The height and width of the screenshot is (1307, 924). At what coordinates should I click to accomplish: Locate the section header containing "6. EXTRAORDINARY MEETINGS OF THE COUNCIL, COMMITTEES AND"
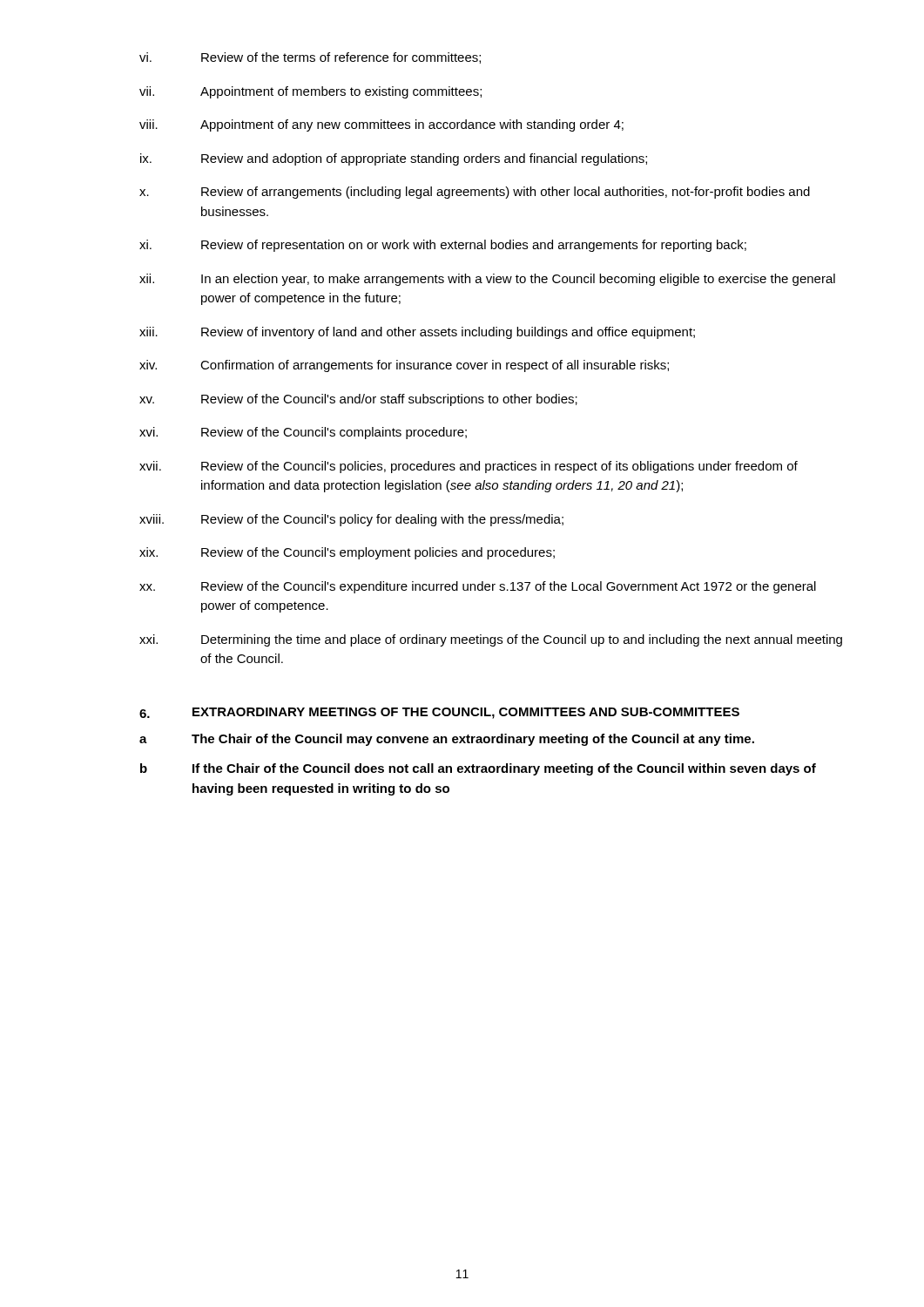497,712
